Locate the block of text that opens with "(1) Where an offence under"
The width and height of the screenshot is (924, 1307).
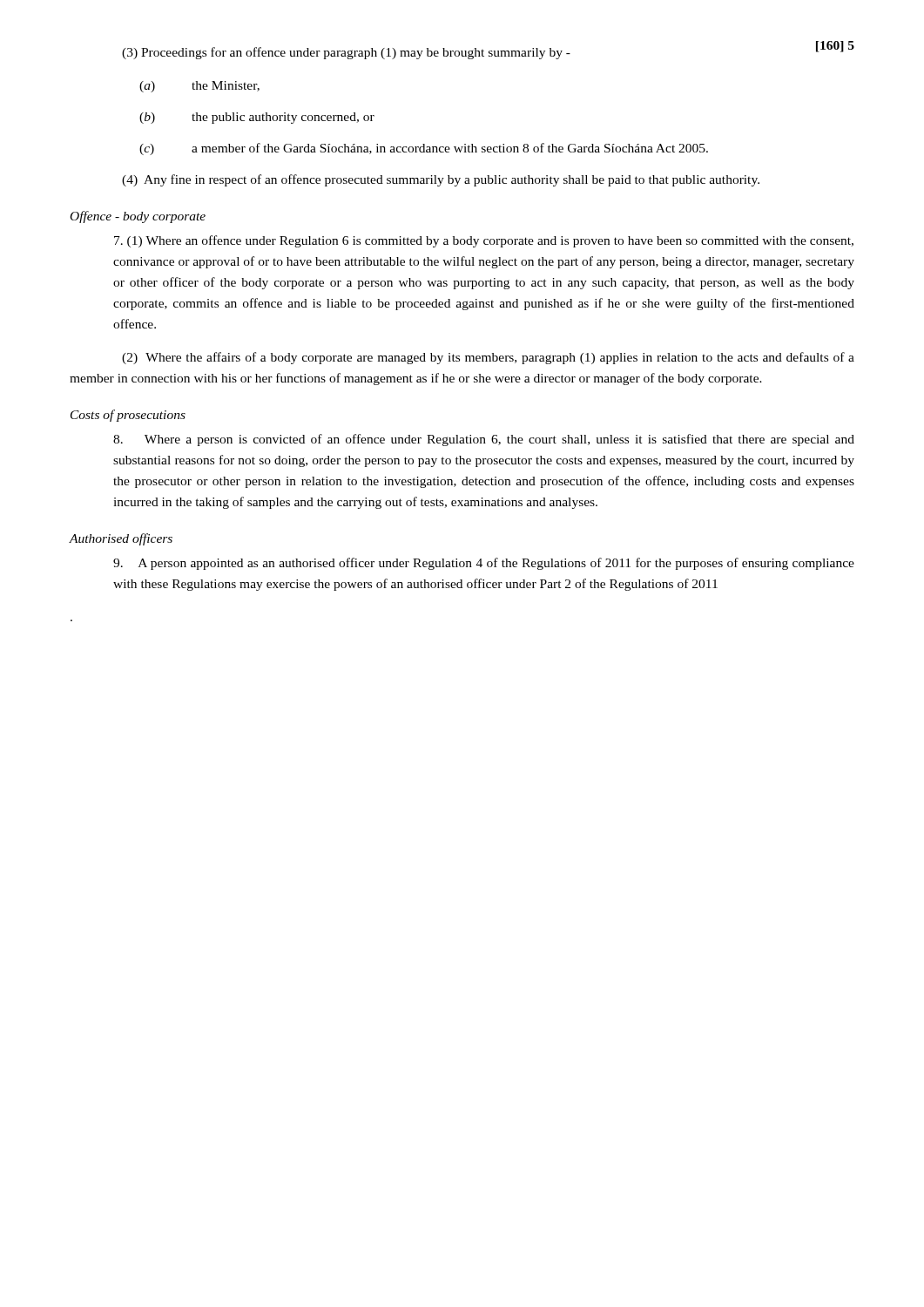pyautogui.click(x=484, y=282)
